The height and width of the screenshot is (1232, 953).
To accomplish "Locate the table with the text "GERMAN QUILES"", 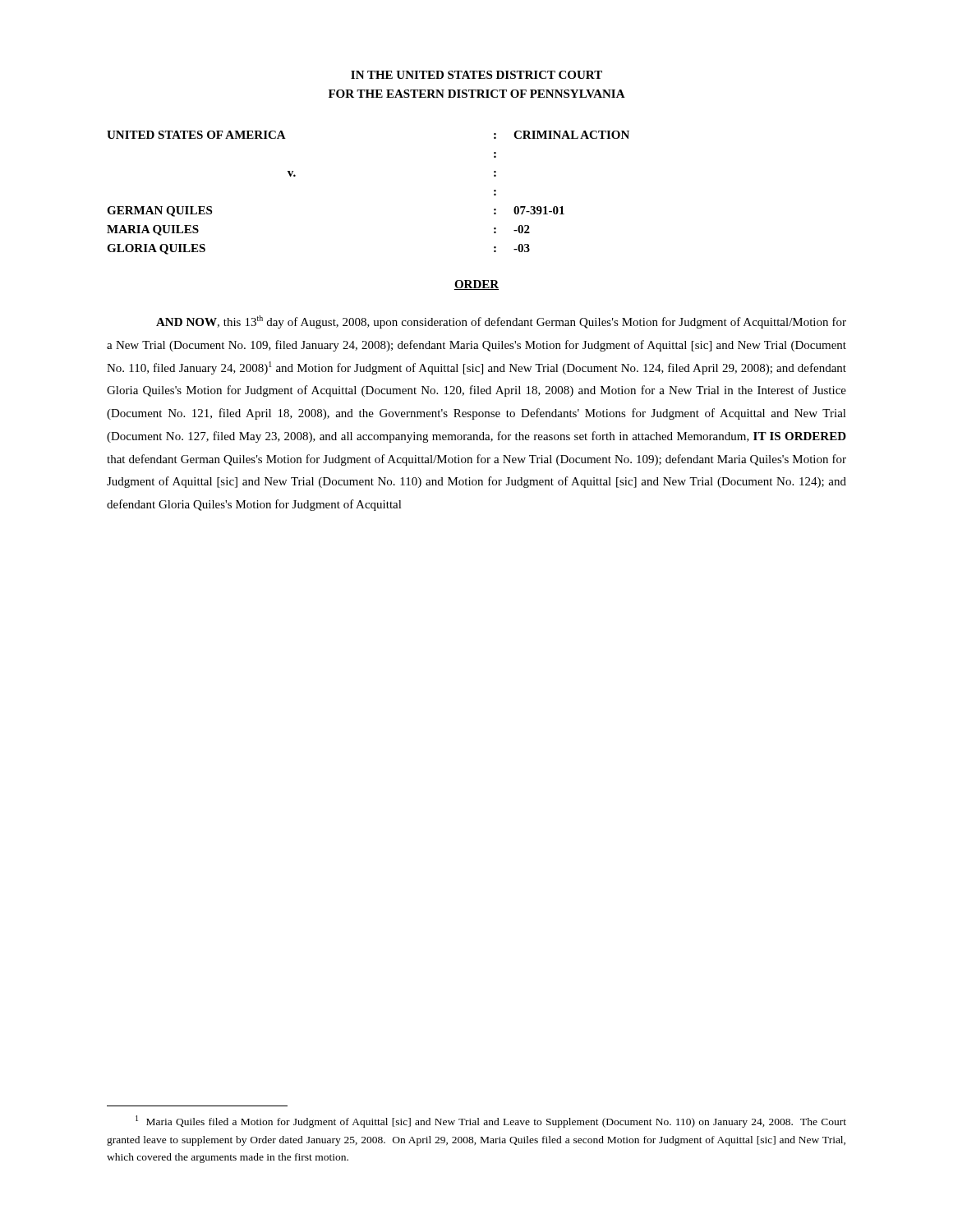I will [476, 192].
